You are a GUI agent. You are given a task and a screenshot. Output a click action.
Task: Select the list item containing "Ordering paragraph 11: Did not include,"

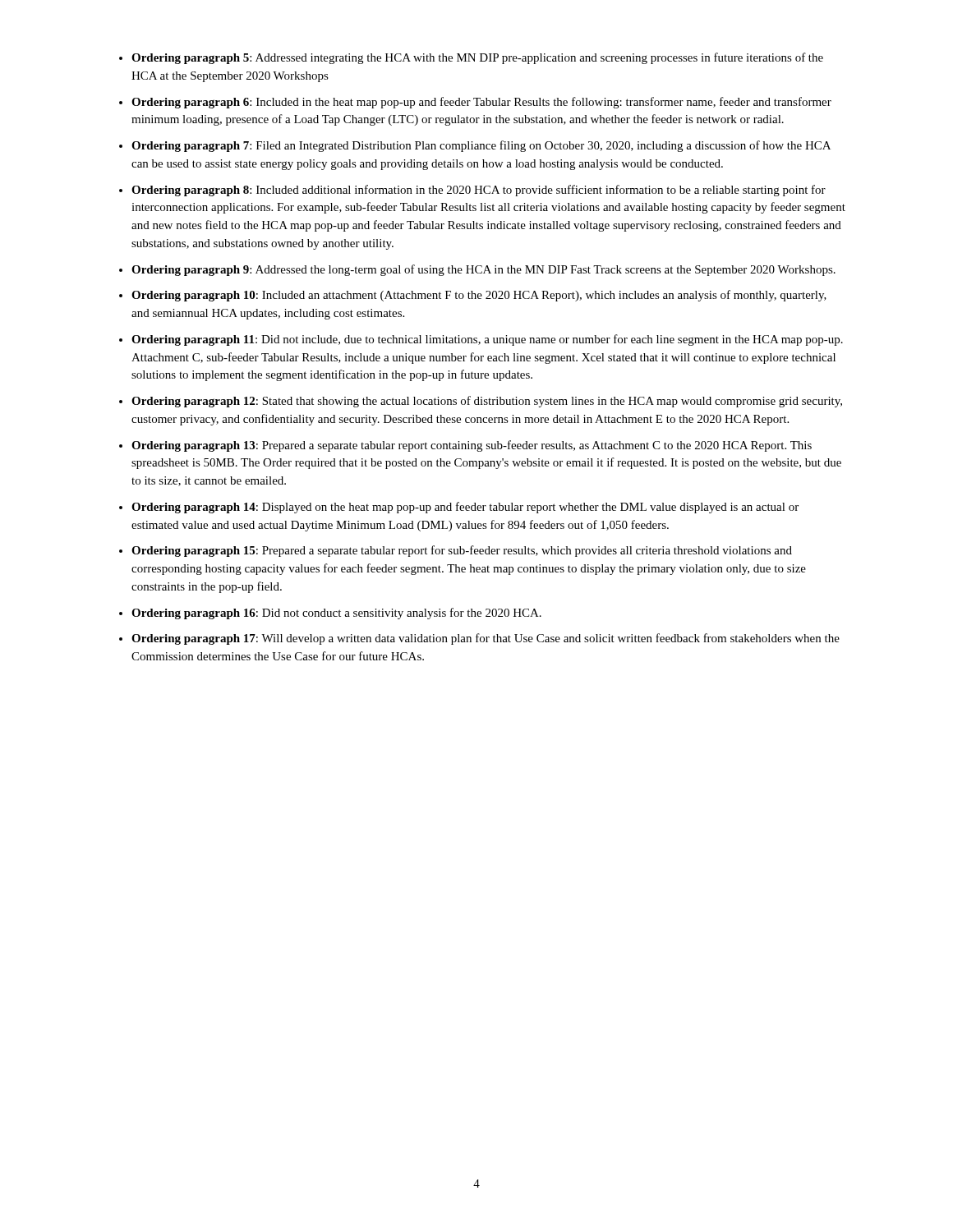coord(487,357)
